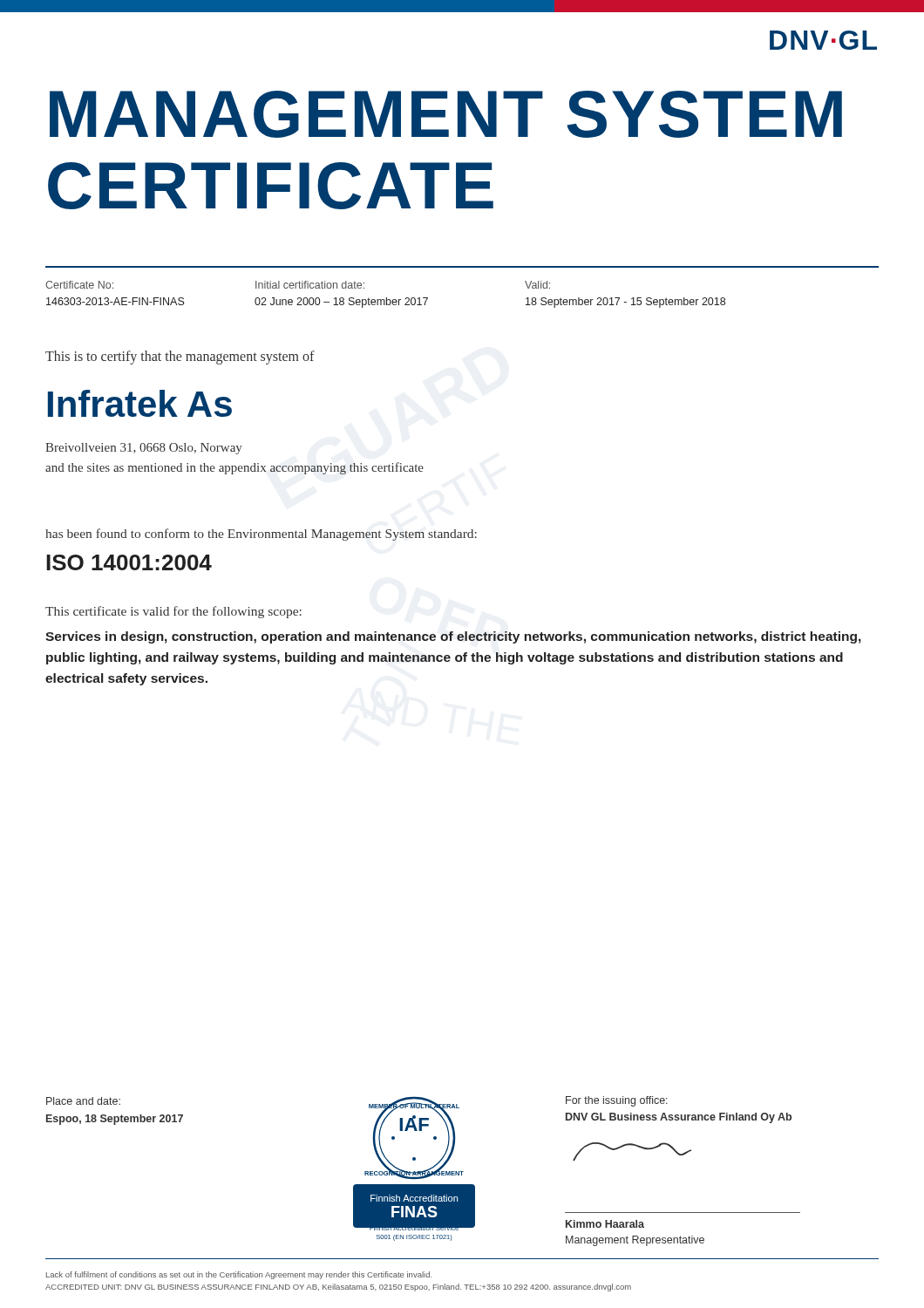The image size is (924, 1308).
Task: Select the element starting "Services in design,"
Action: (453, 657)
